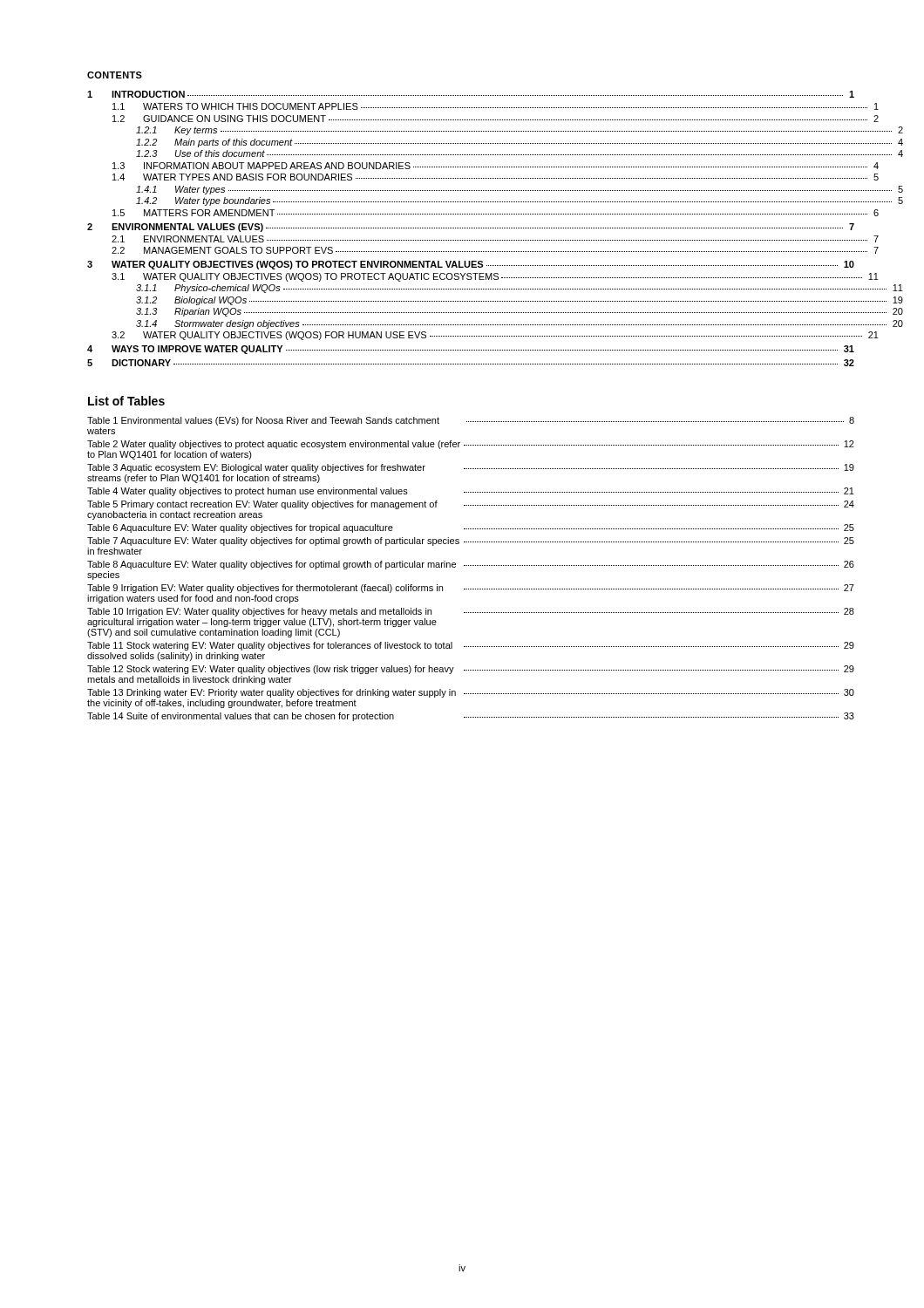Click on the list item with the text "Table 4 Water quality objectives to protect"

pyautogui.click(x=471, y=491)
